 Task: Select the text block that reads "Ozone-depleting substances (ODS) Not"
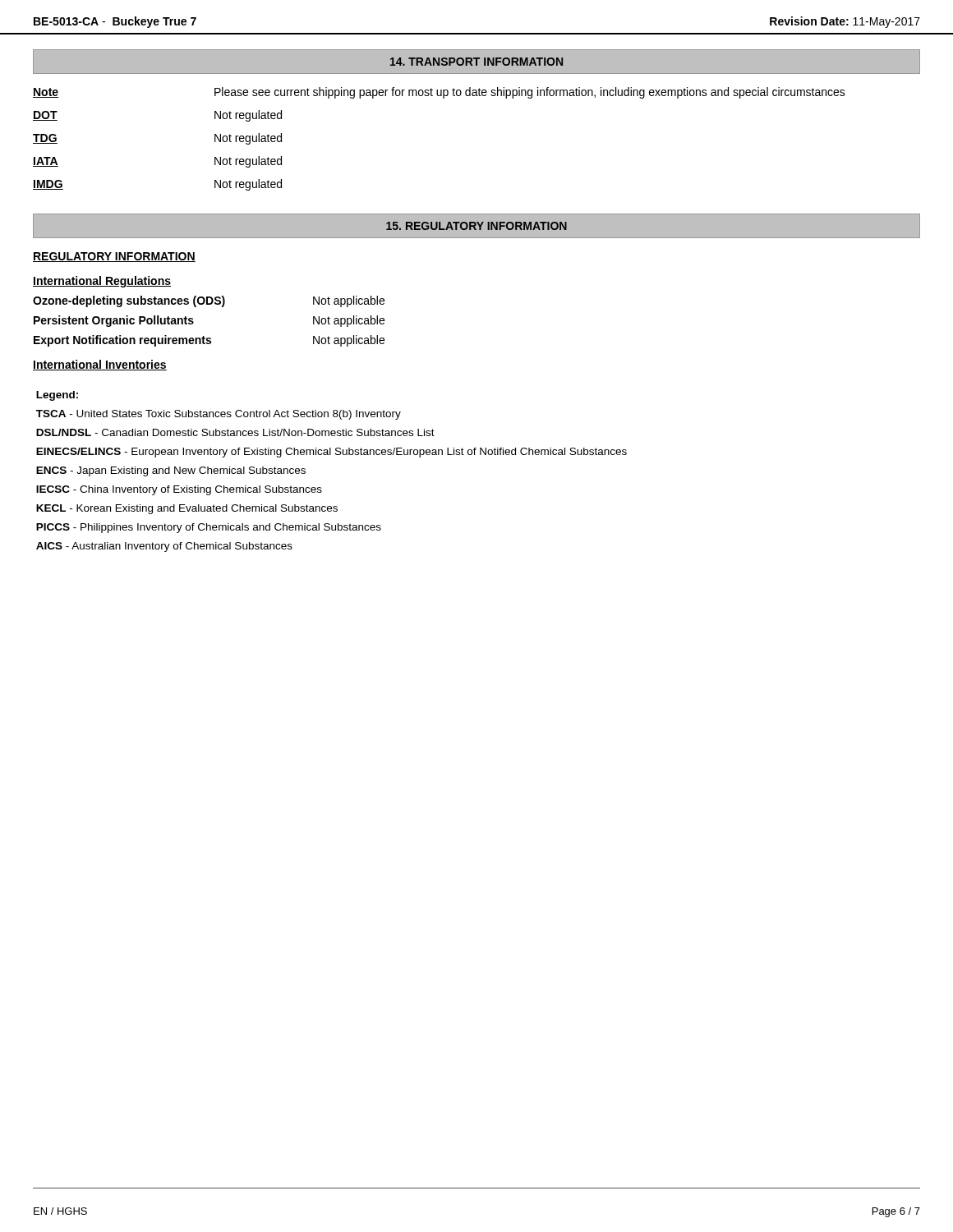click(x=209, y=301)
